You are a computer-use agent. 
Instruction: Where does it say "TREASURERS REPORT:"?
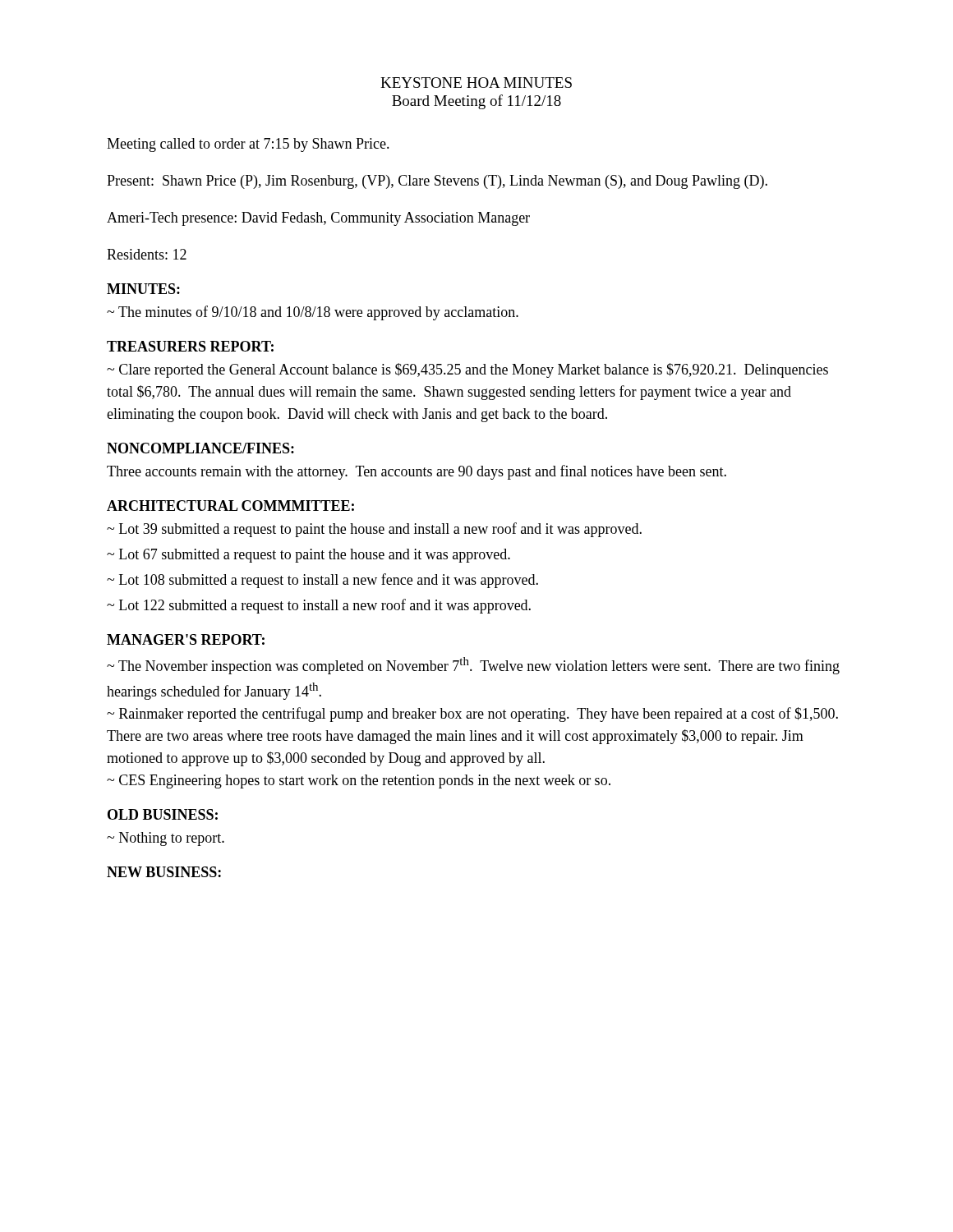(x=191, y=347)
